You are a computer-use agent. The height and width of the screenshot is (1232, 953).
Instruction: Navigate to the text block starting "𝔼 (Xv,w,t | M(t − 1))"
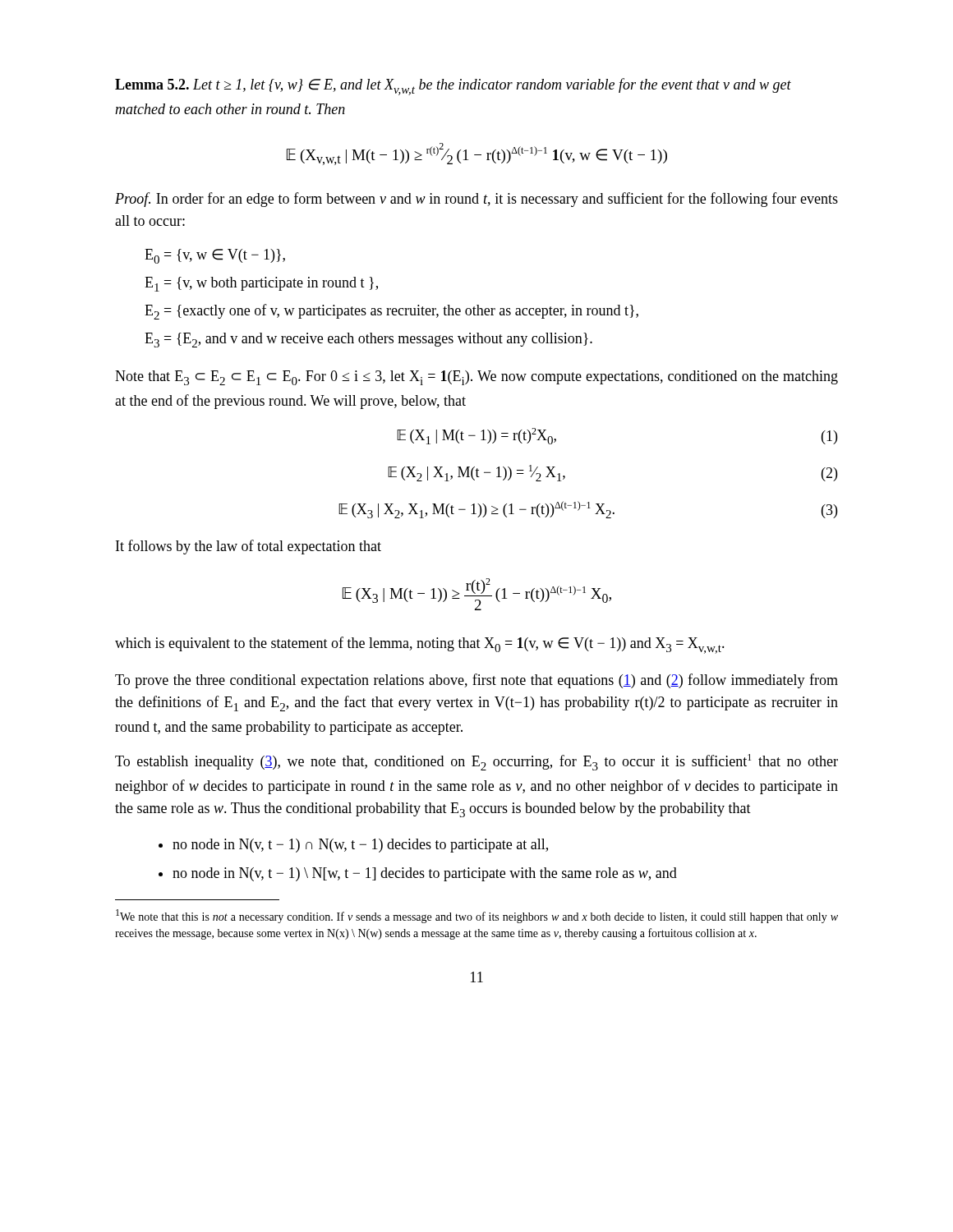tap(476, 154)
